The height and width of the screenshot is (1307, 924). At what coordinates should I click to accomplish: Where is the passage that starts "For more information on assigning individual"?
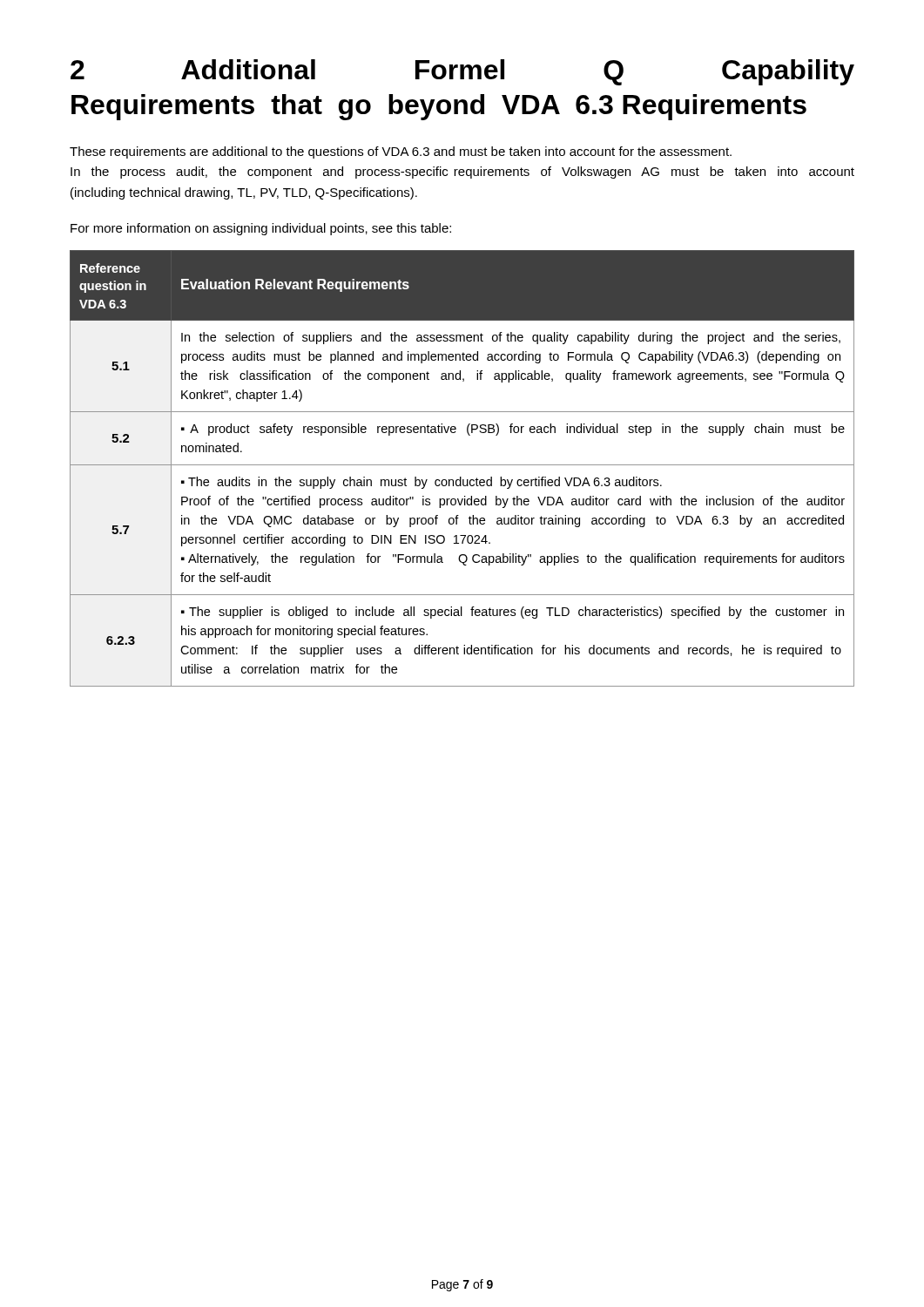point(261,228)
